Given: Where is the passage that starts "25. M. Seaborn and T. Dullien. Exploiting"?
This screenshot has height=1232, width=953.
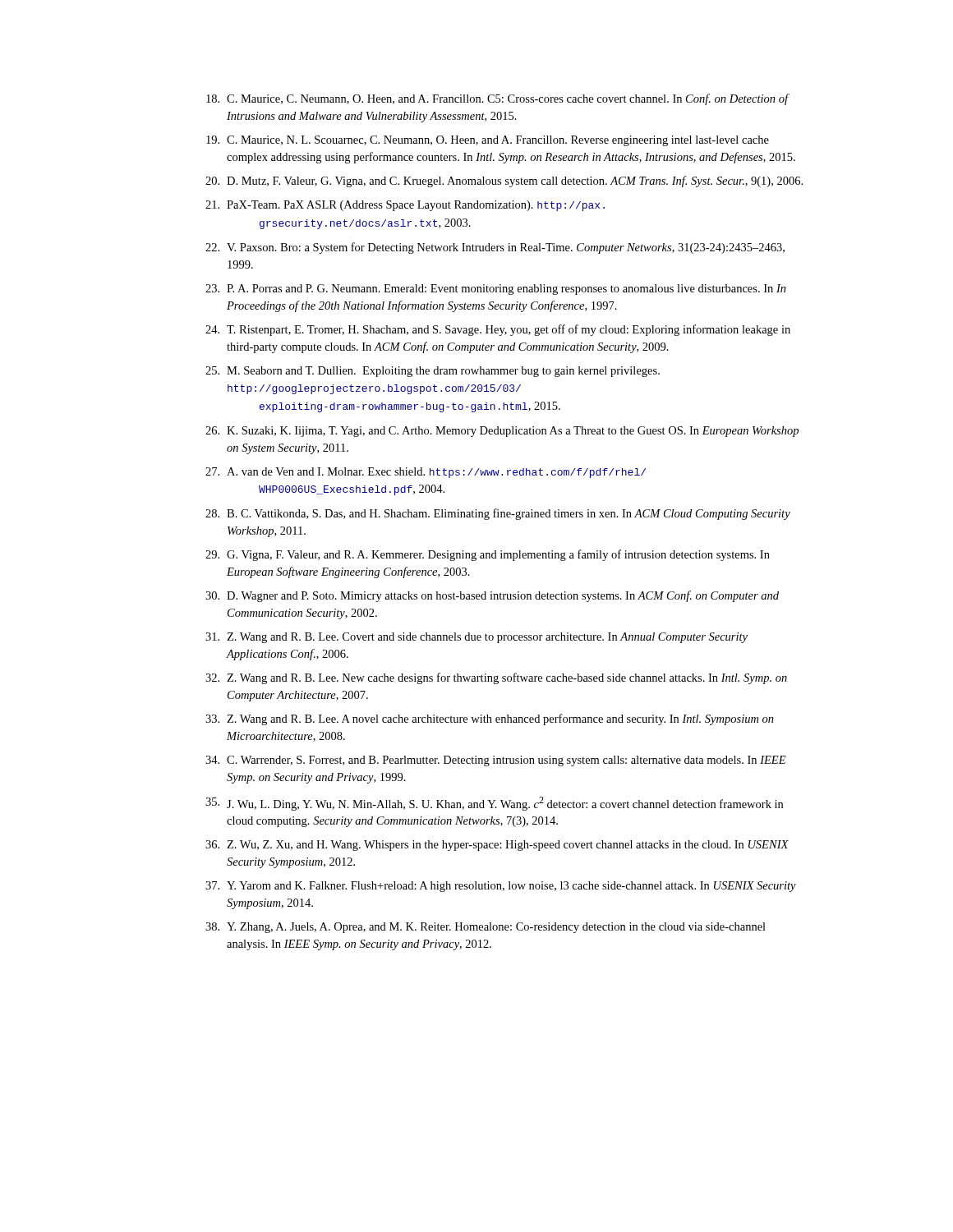Looking at the screenshot, I should tap(497, 389).
